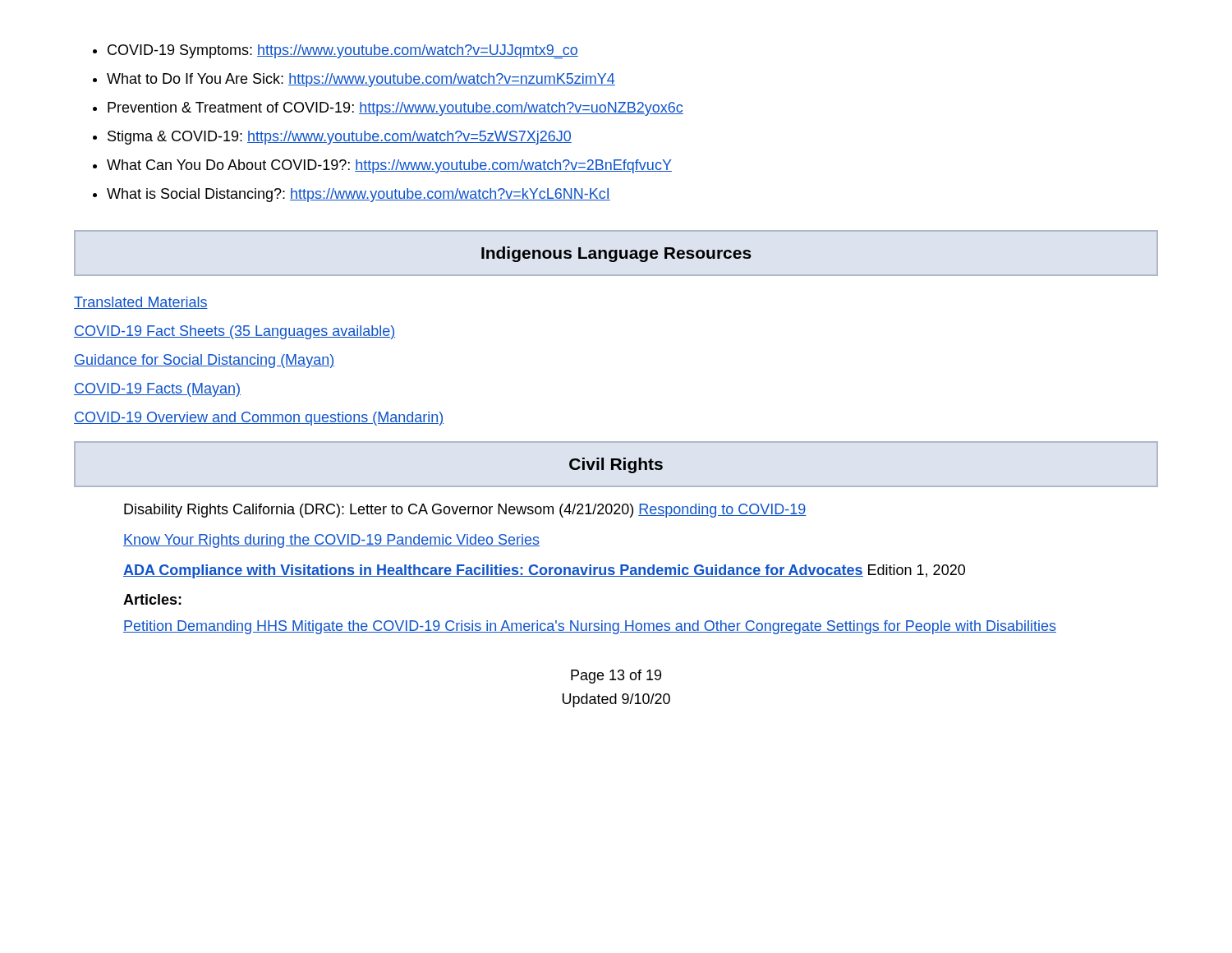Viewport: 1232px width, 953px height.
Task: Find "Prevention & Treatment of COVID-19: https://www.youtube.com/watch?v=uoNZB2yox6c" on this page
Action: click(x=395, y=108)
